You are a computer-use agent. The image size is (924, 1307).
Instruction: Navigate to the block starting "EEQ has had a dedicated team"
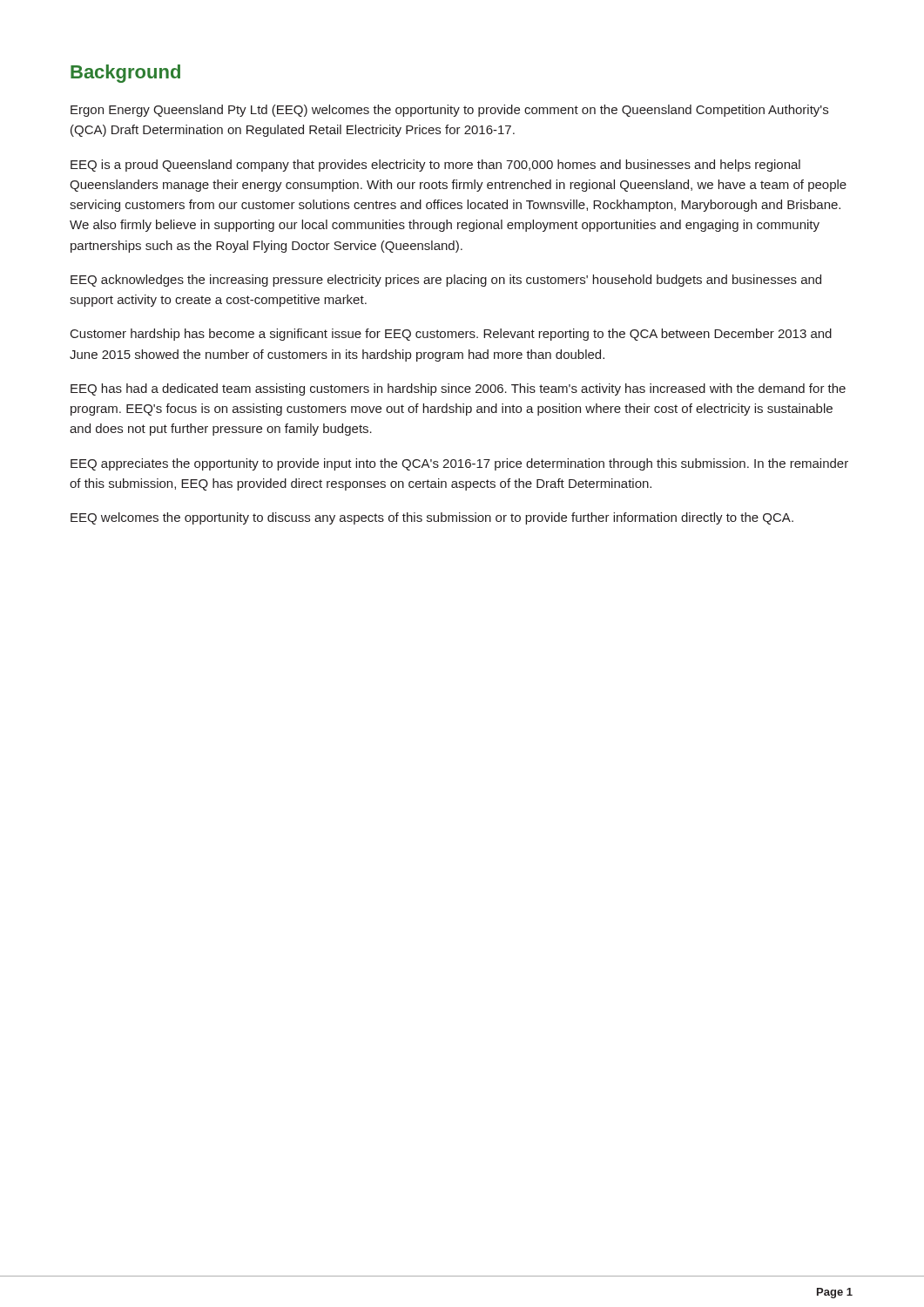(x=458, y=408)
